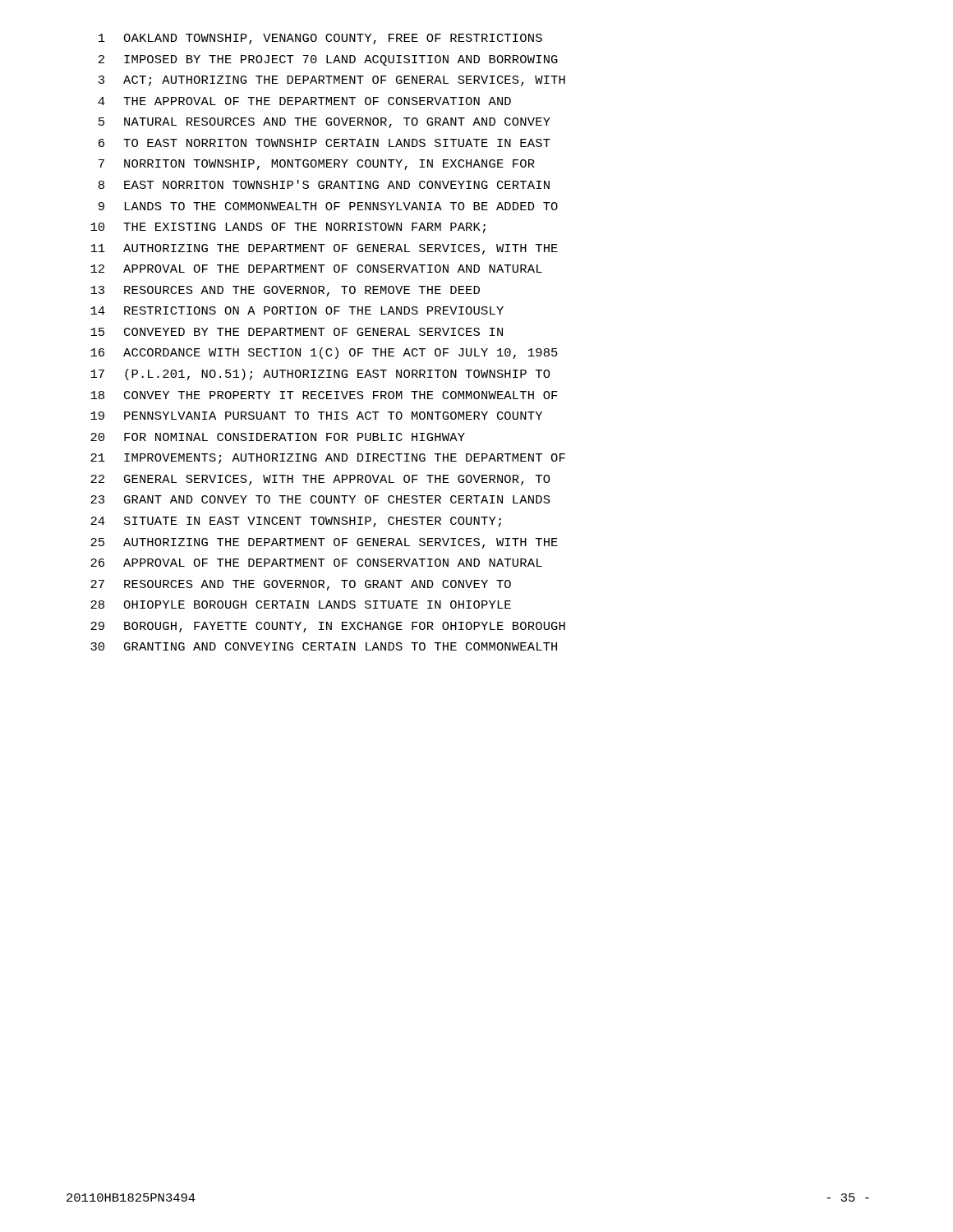This screenshot has height=1232, width=953.
Task: Where is the passage that starts "24 SITUATE IN EAST VINCENT"?
Action: 468,522
